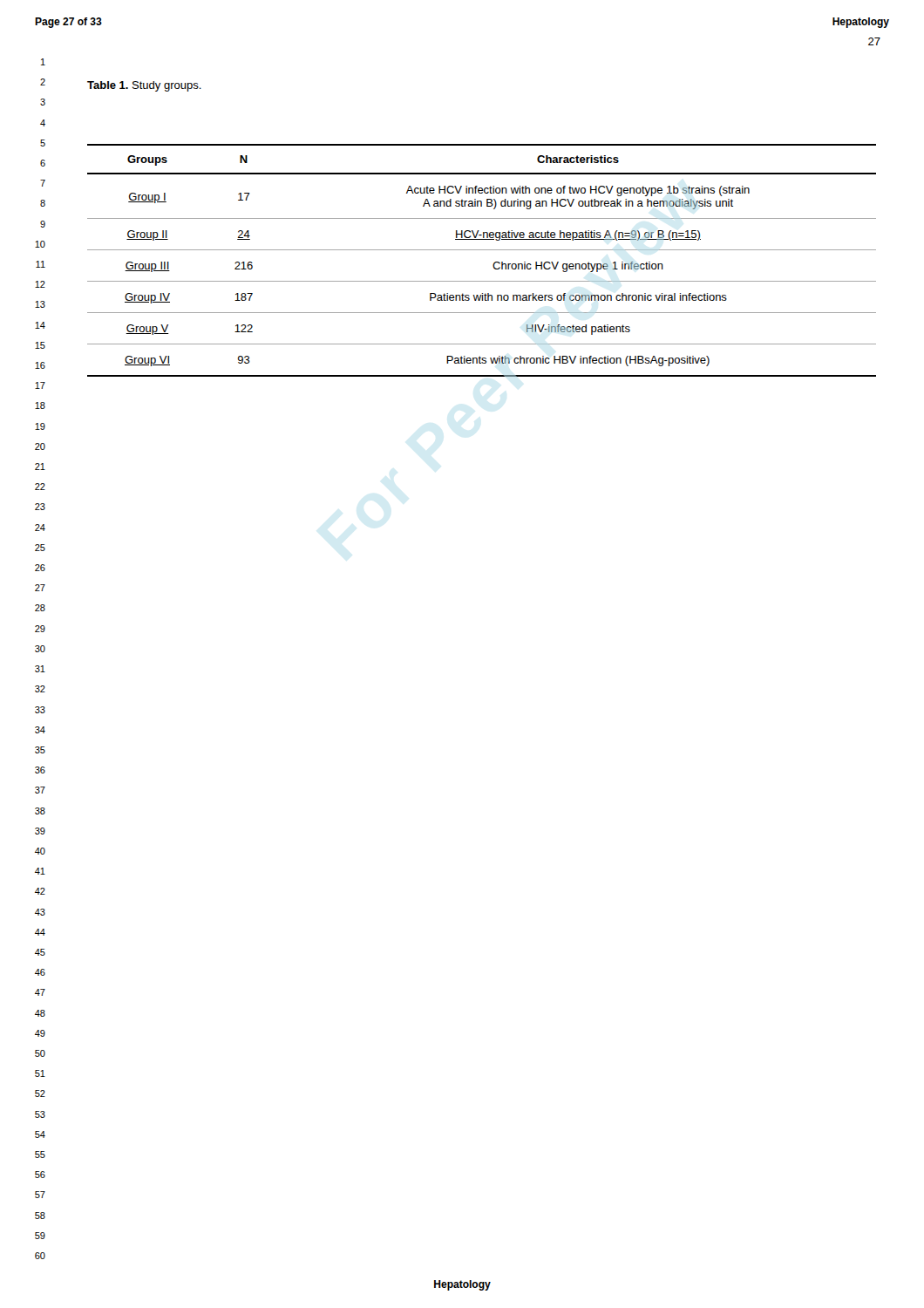This screenshot has height=1308, width=924.
Task: Find "Table 1. Study groups." on this page
Action: pyautogui.click(x=144, y=85)
